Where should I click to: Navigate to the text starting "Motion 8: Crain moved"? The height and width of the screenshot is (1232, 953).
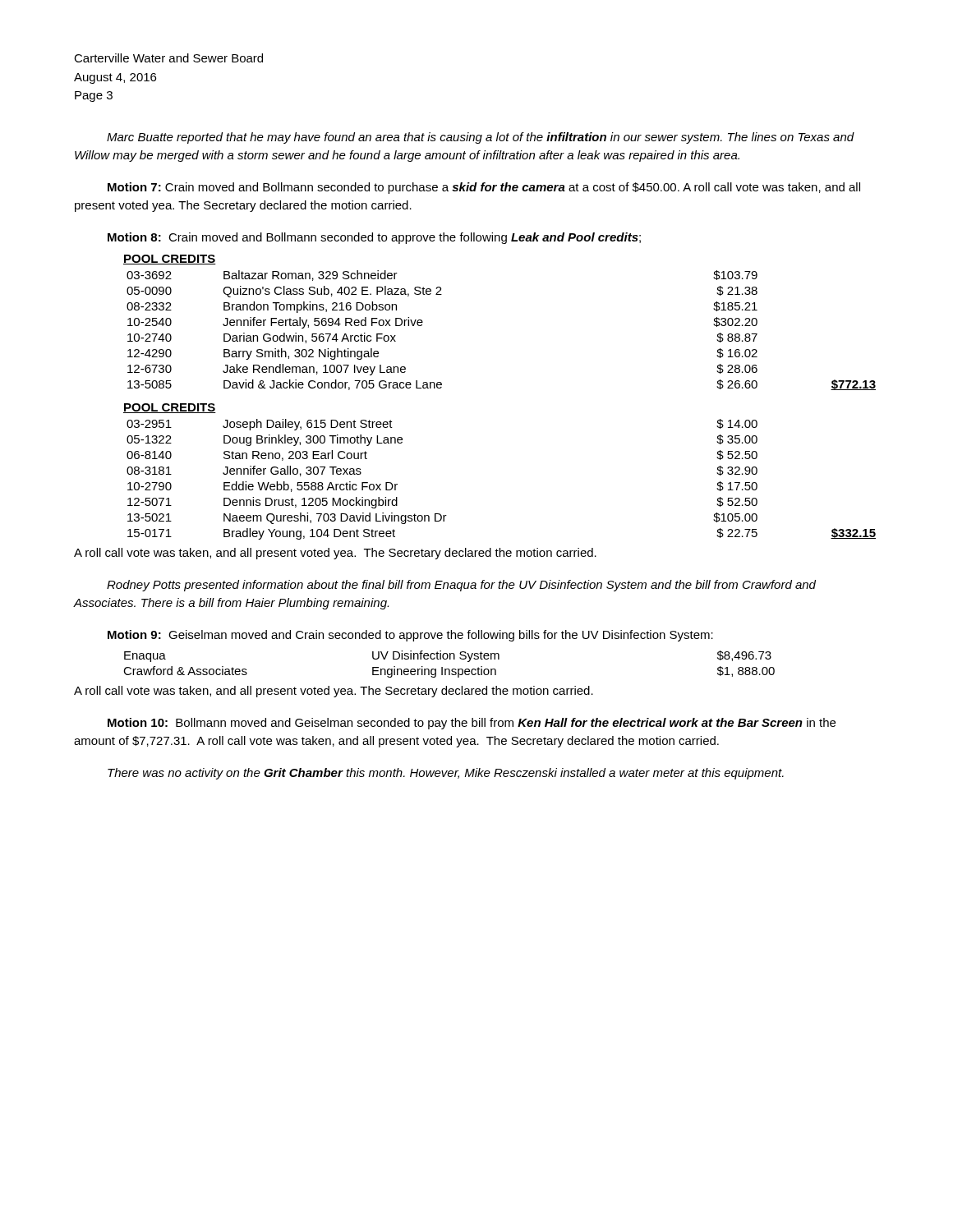click(374, 237)
